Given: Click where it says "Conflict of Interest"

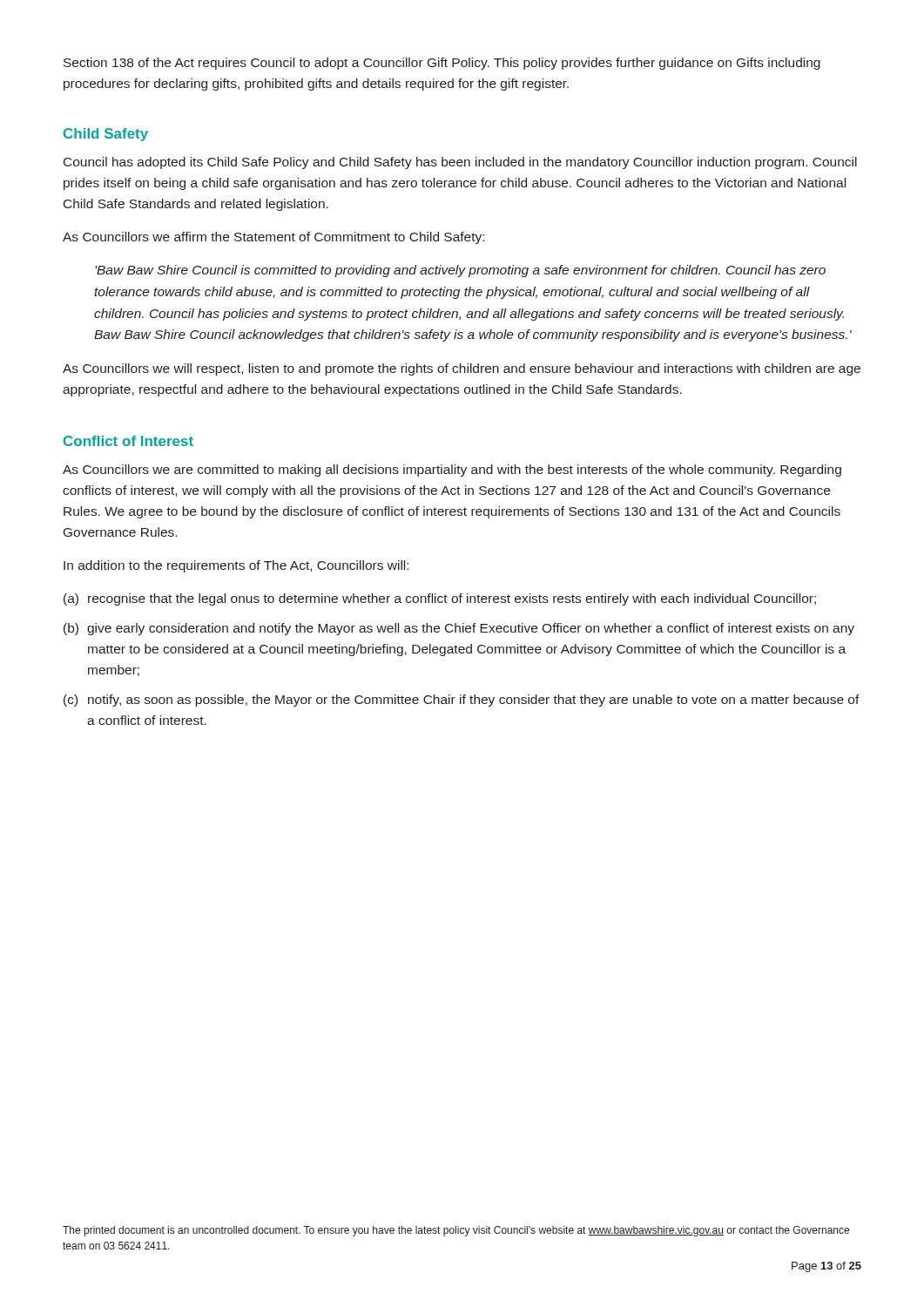Looking at the screenshot, I should pyautogui.click(x=128, y=442).
